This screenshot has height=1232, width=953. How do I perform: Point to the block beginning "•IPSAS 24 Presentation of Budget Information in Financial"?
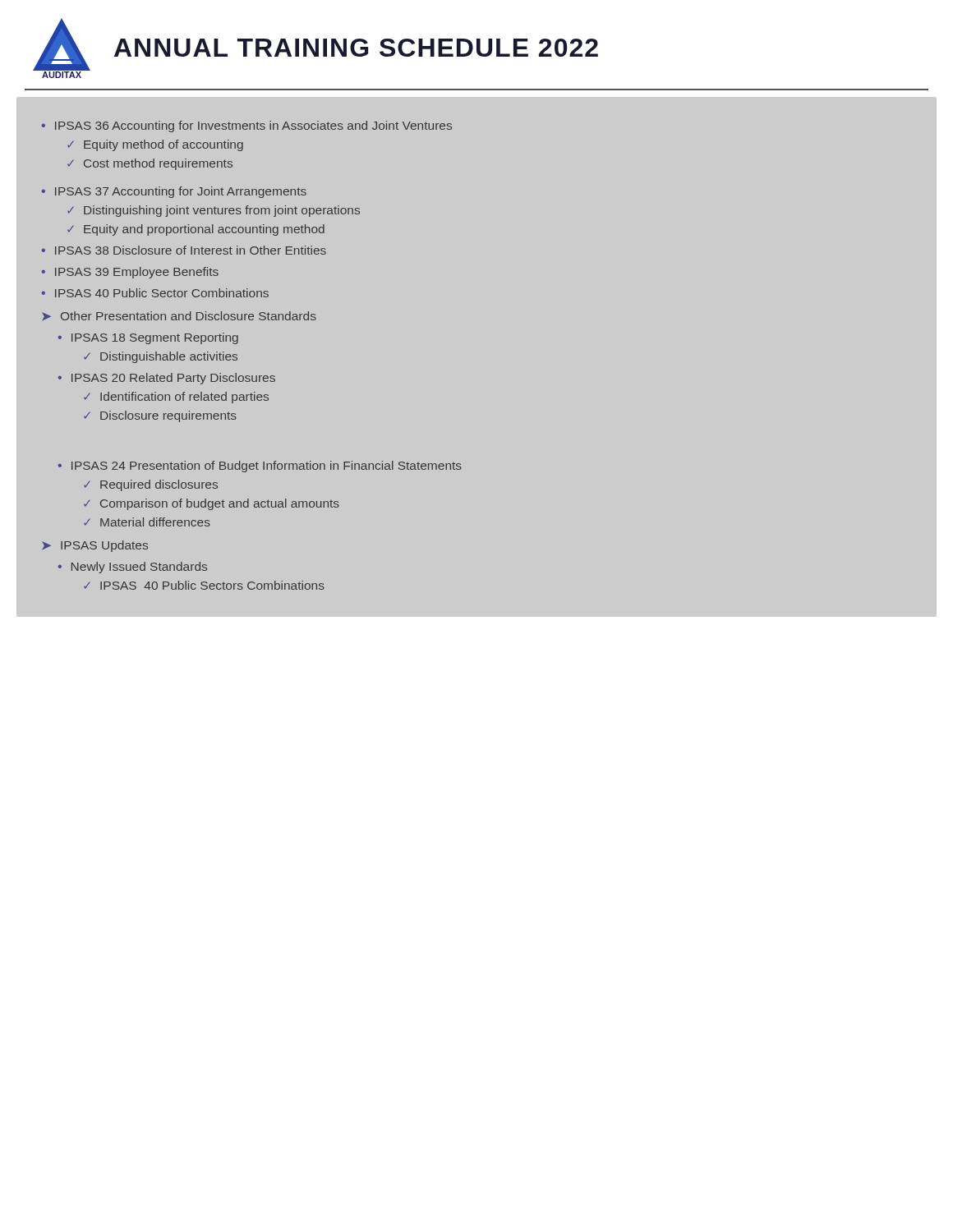tap(260, 467)
